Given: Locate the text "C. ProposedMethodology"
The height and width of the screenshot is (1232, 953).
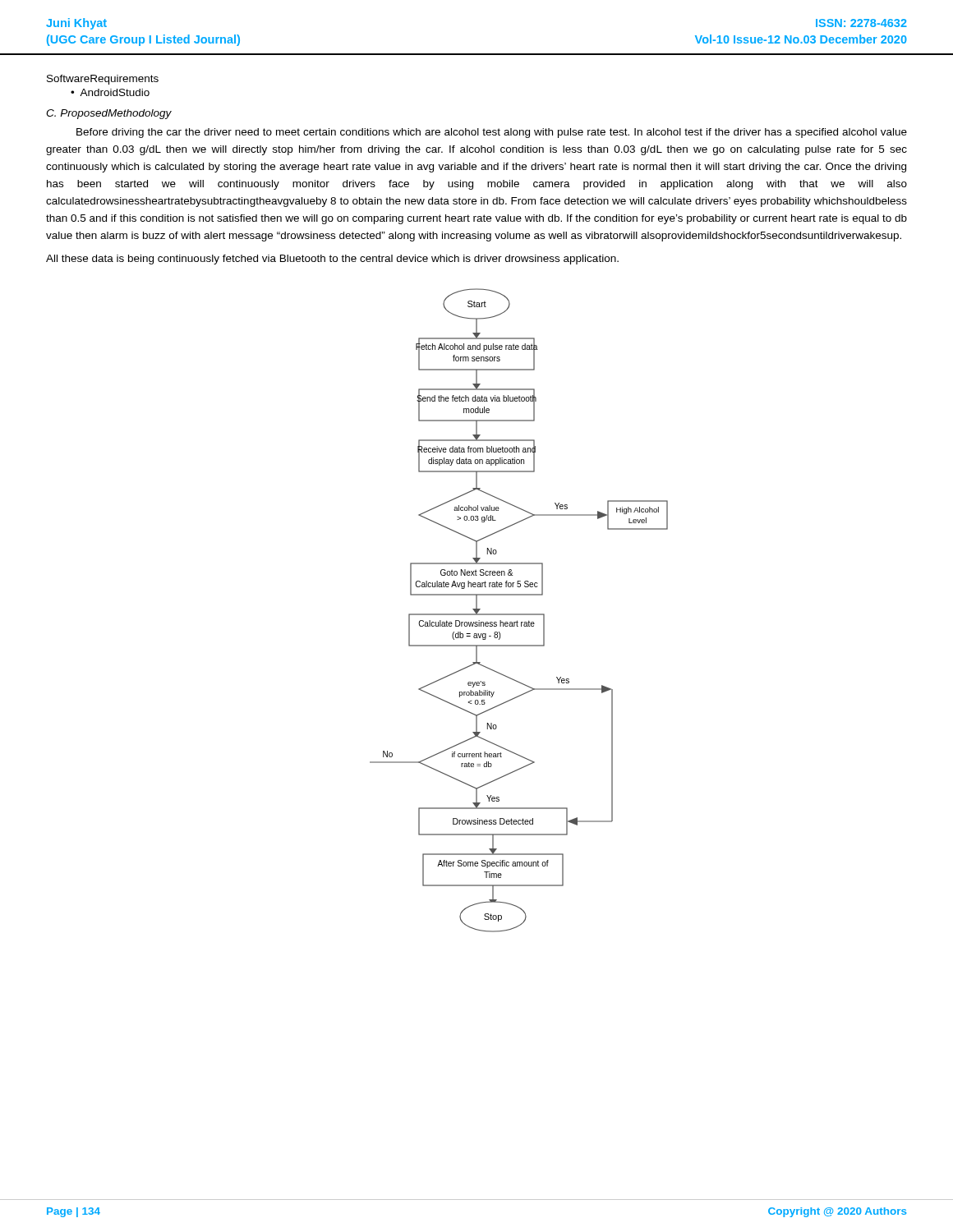Looking at the screenshot, I should click(x=109, y=113).
